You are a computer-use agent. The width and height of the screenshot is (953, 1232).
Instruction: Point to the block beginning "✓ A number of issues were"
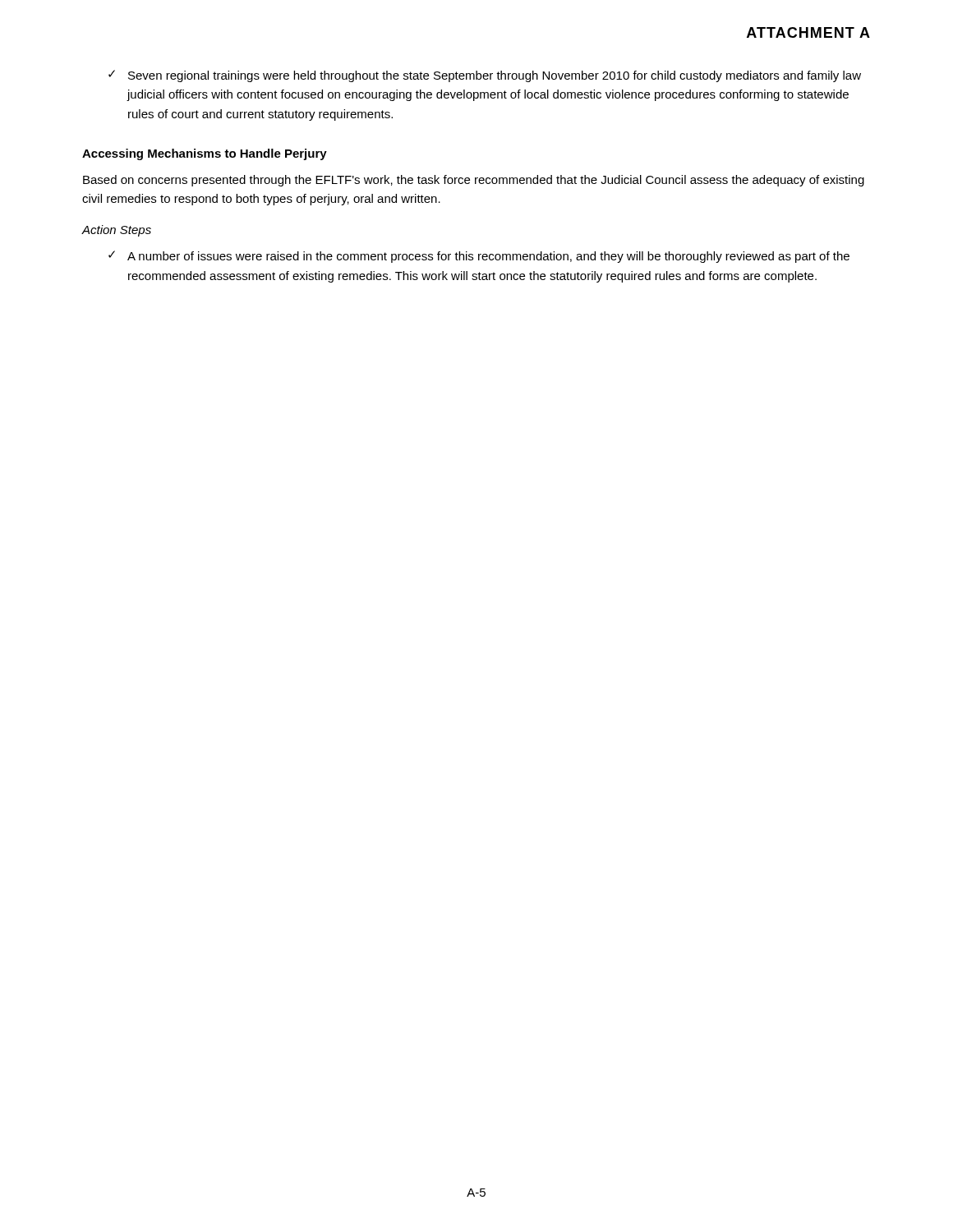[x=489, y=266]
